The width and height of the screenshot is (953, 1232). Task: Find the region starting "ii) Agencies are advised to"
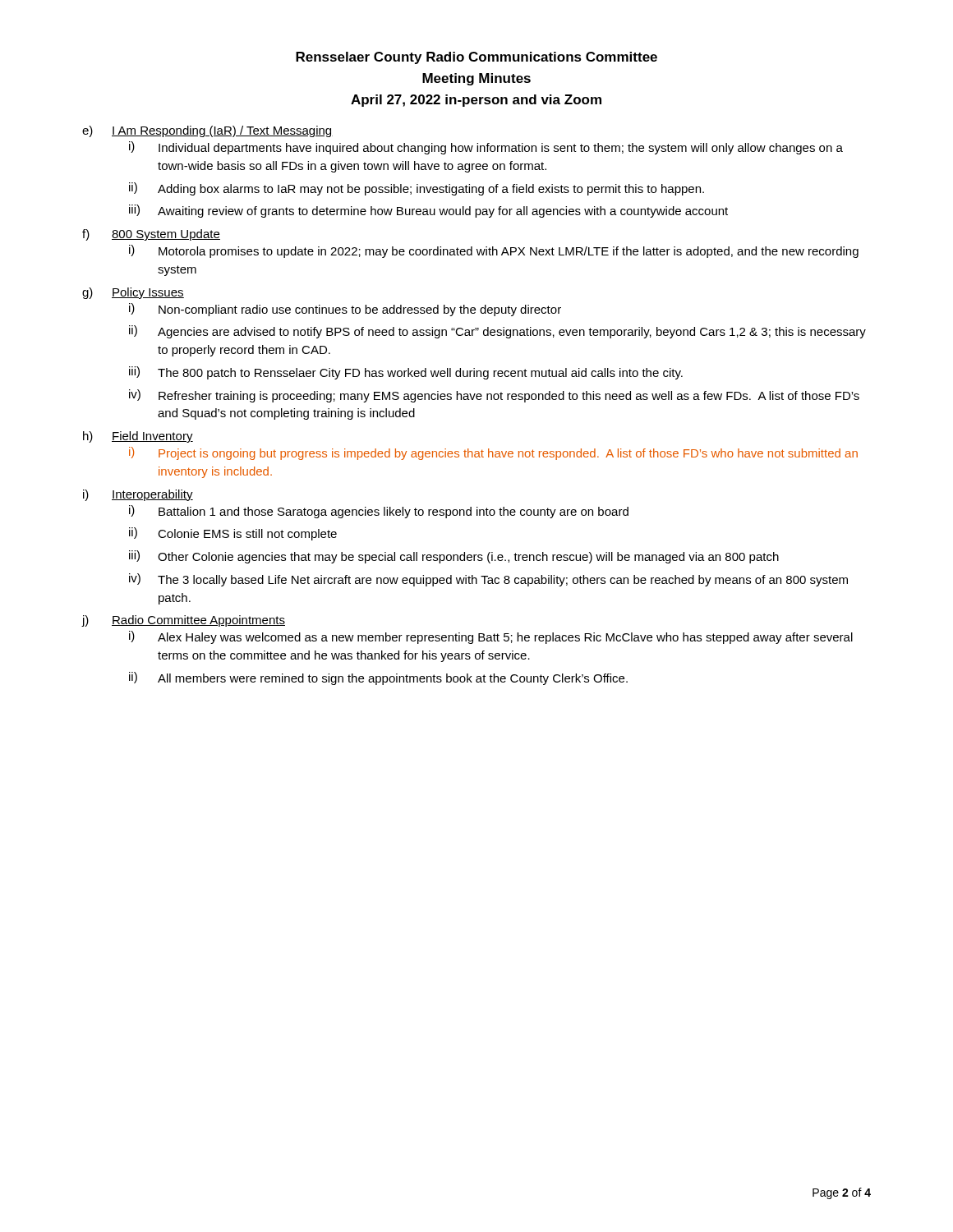pyautogui.click(x=500, y=341)
